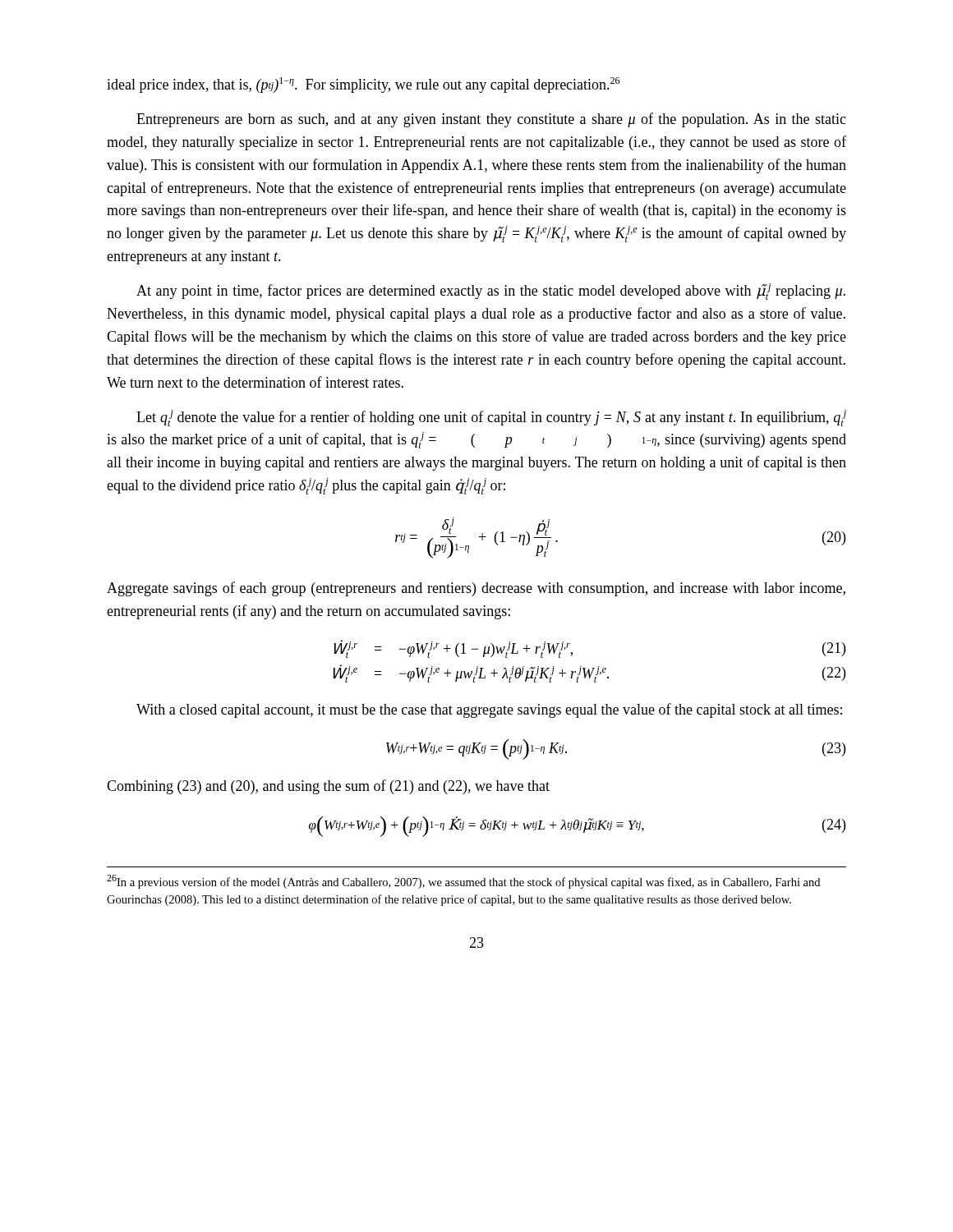Click on the text block with the text "Combining (23) and (20), and using the sum"
The height and width of the screenshot is (1232, 953).
coord(328,786)
